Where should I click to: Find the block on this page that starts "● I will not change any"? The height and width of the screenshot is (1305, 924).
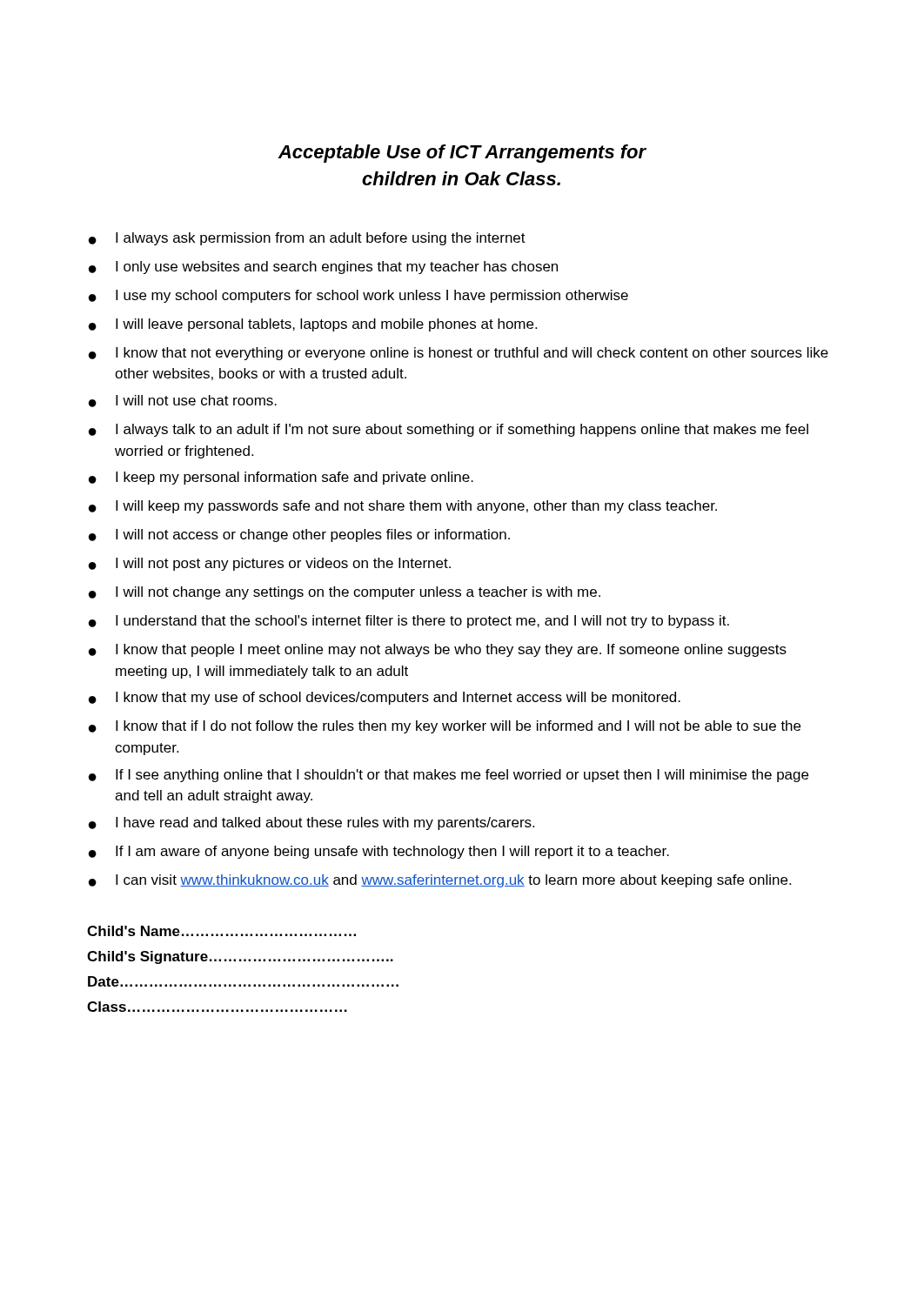point(462,594)
